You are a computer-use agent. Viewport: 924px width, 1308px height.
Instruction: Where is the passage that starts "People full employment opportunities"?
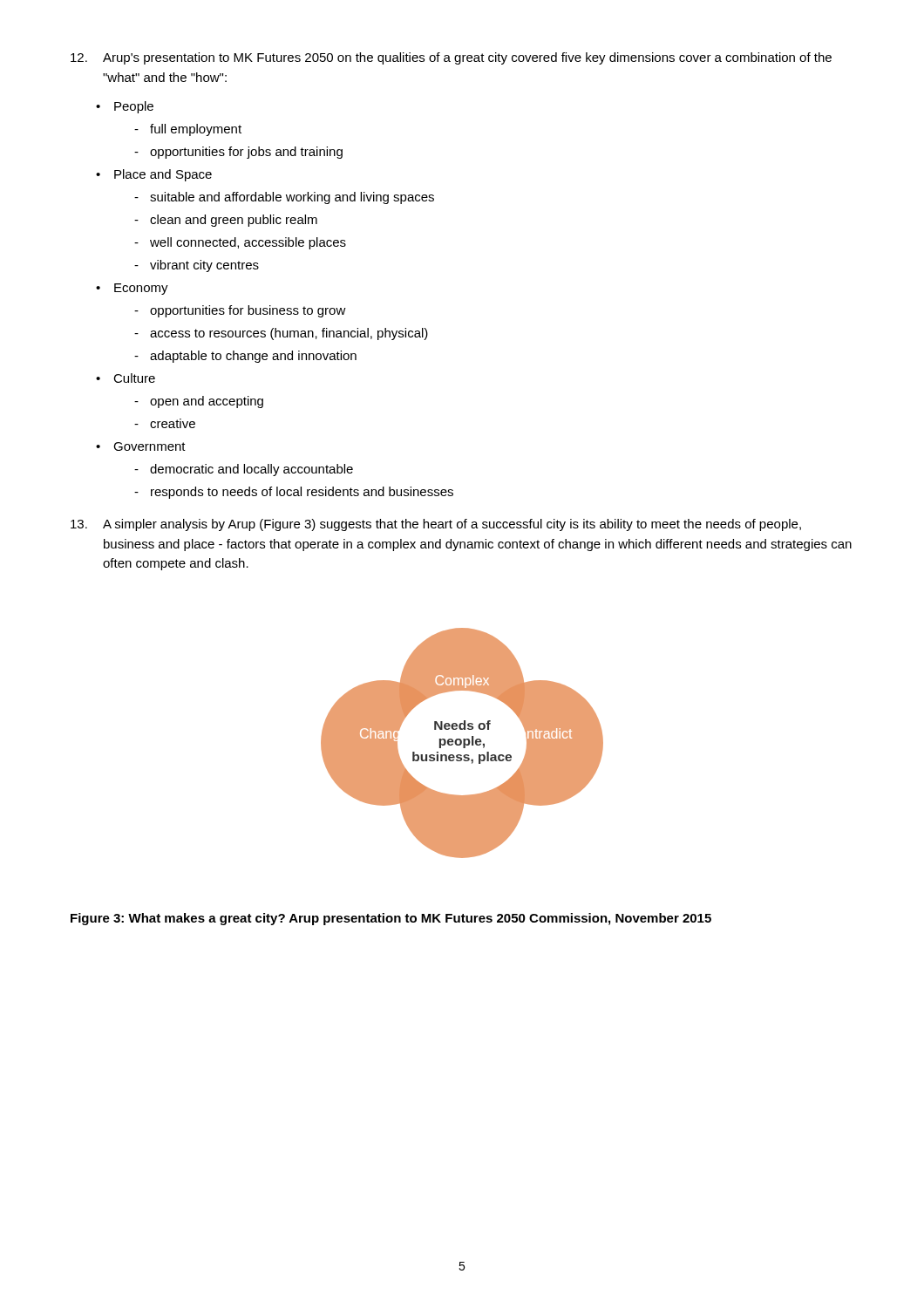tap(134, 107)
